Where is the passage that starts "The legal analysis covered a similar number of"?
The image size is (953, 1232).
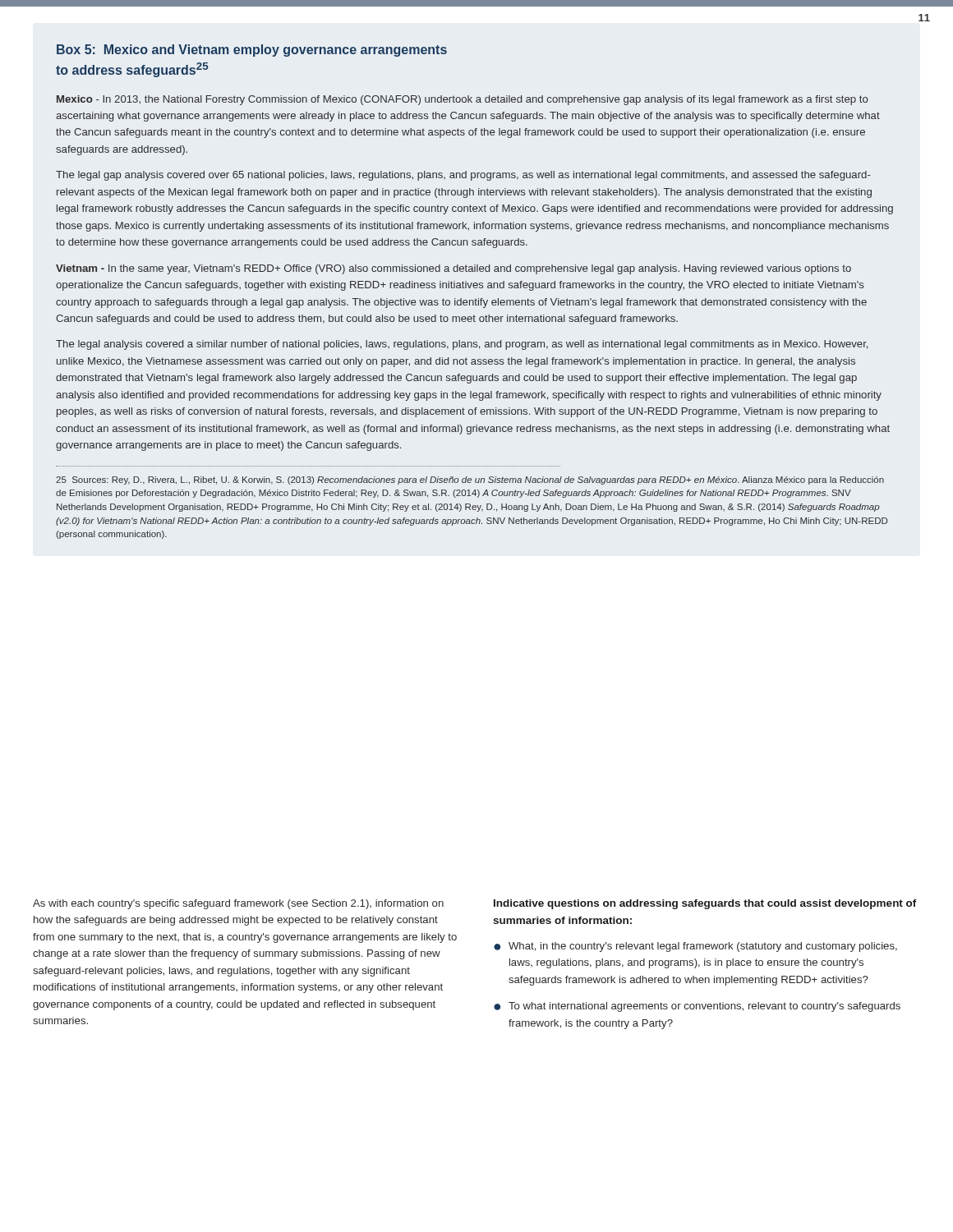473,394
